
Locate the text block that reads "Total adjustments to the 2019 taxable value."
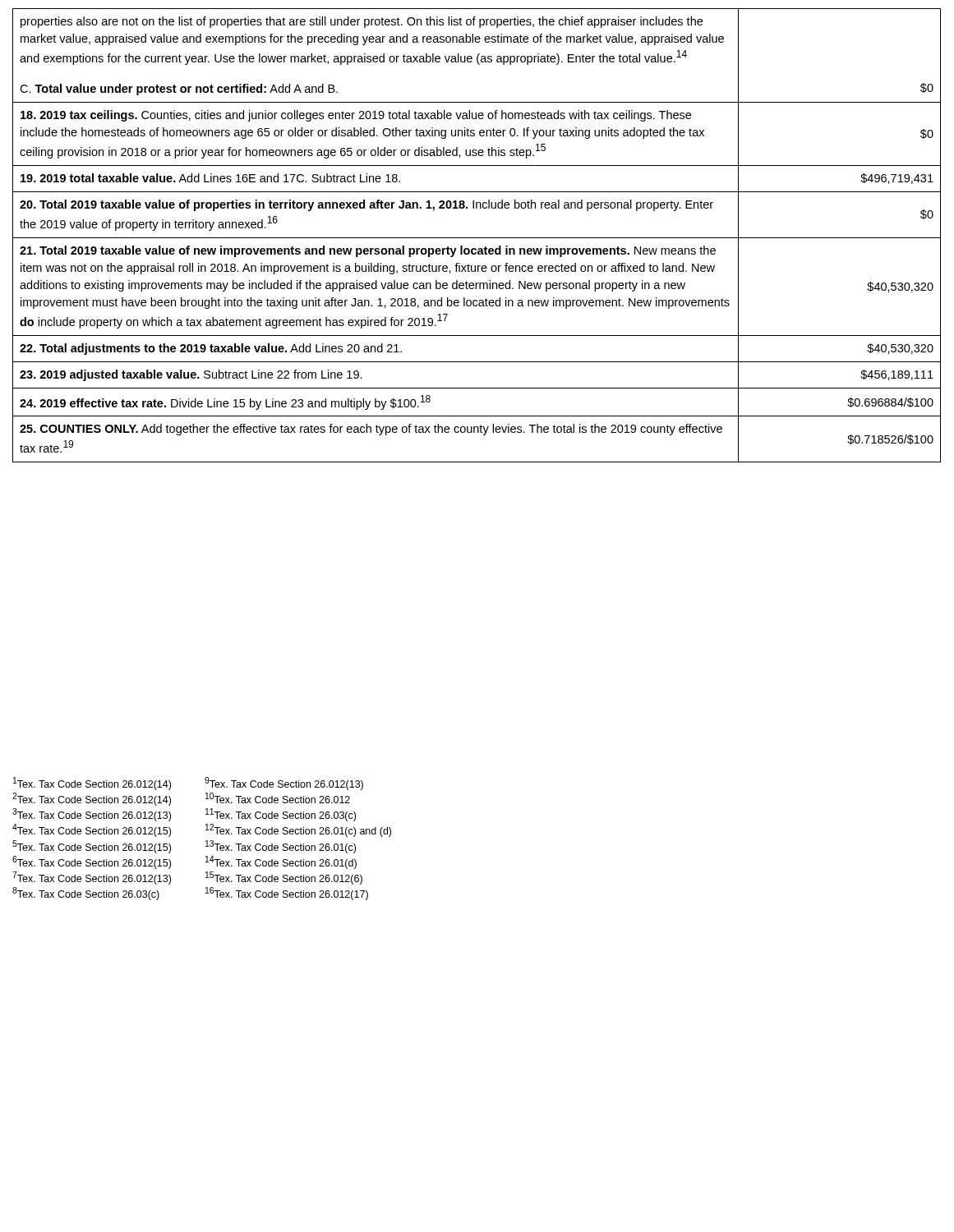coord(211,348)
